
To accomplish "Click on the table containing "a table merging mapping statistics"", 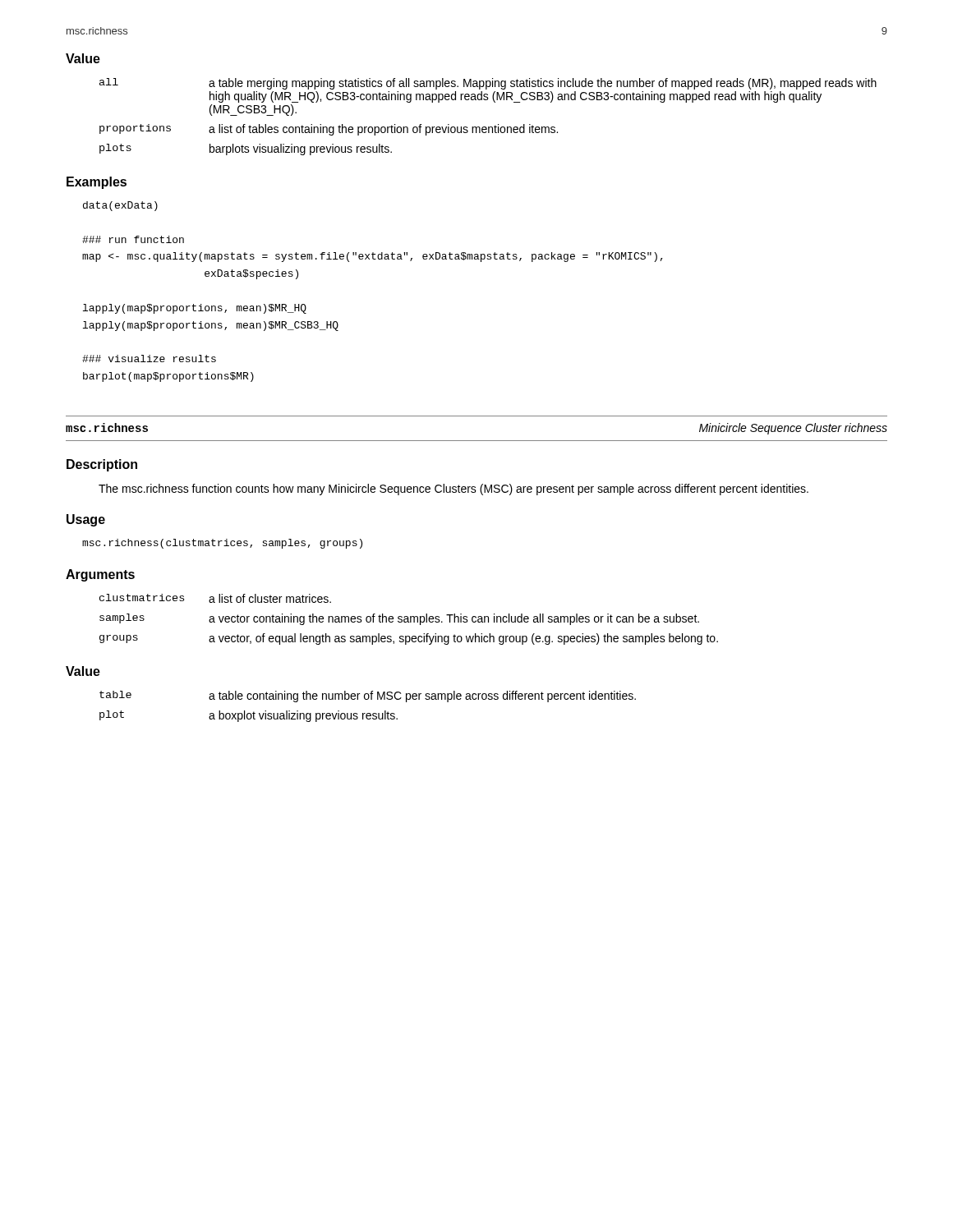I will tap(476, 117).
